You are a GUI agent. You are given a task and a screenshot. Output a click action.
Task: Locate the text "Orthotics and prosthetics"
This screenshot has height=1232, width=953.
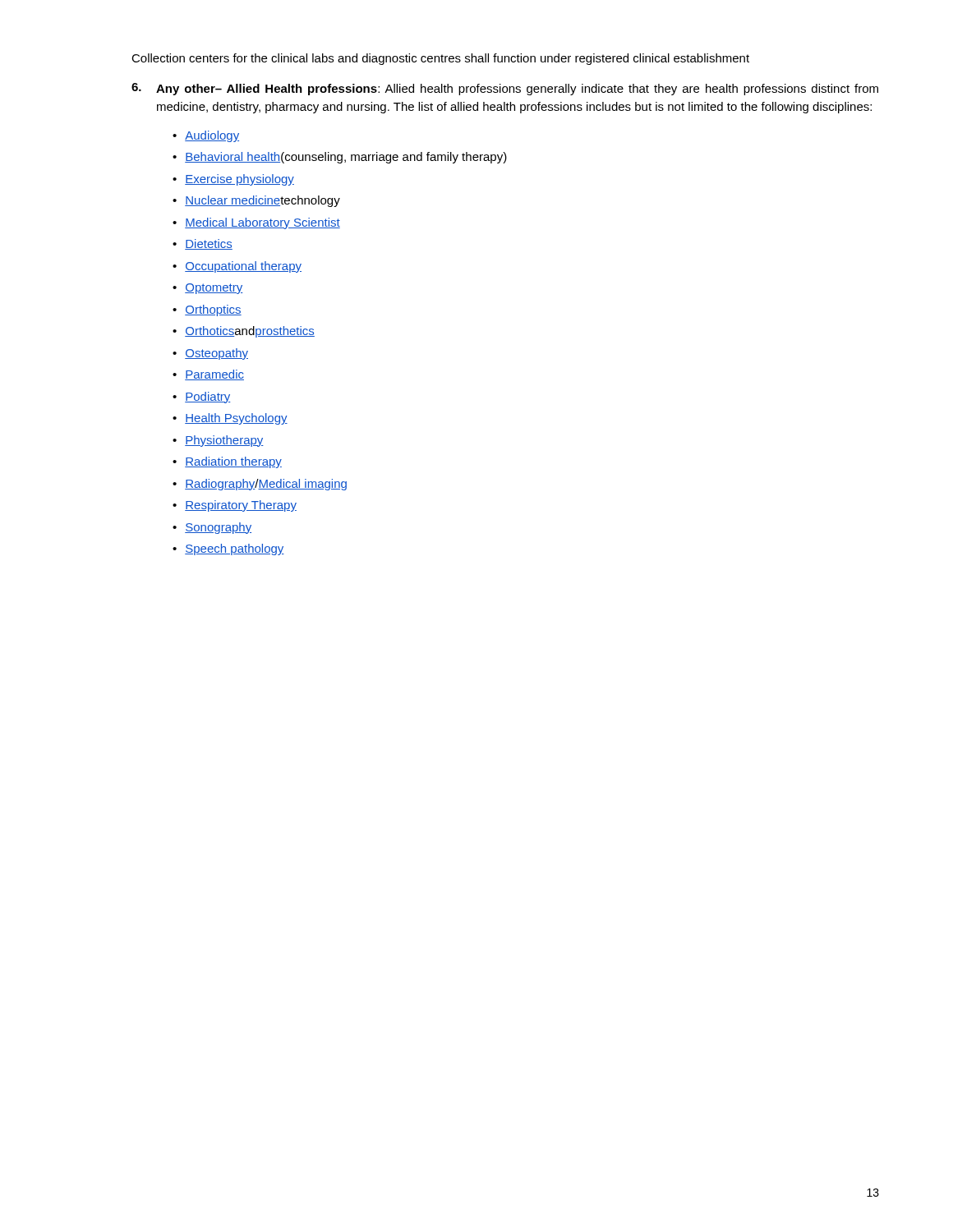[250, 331]
